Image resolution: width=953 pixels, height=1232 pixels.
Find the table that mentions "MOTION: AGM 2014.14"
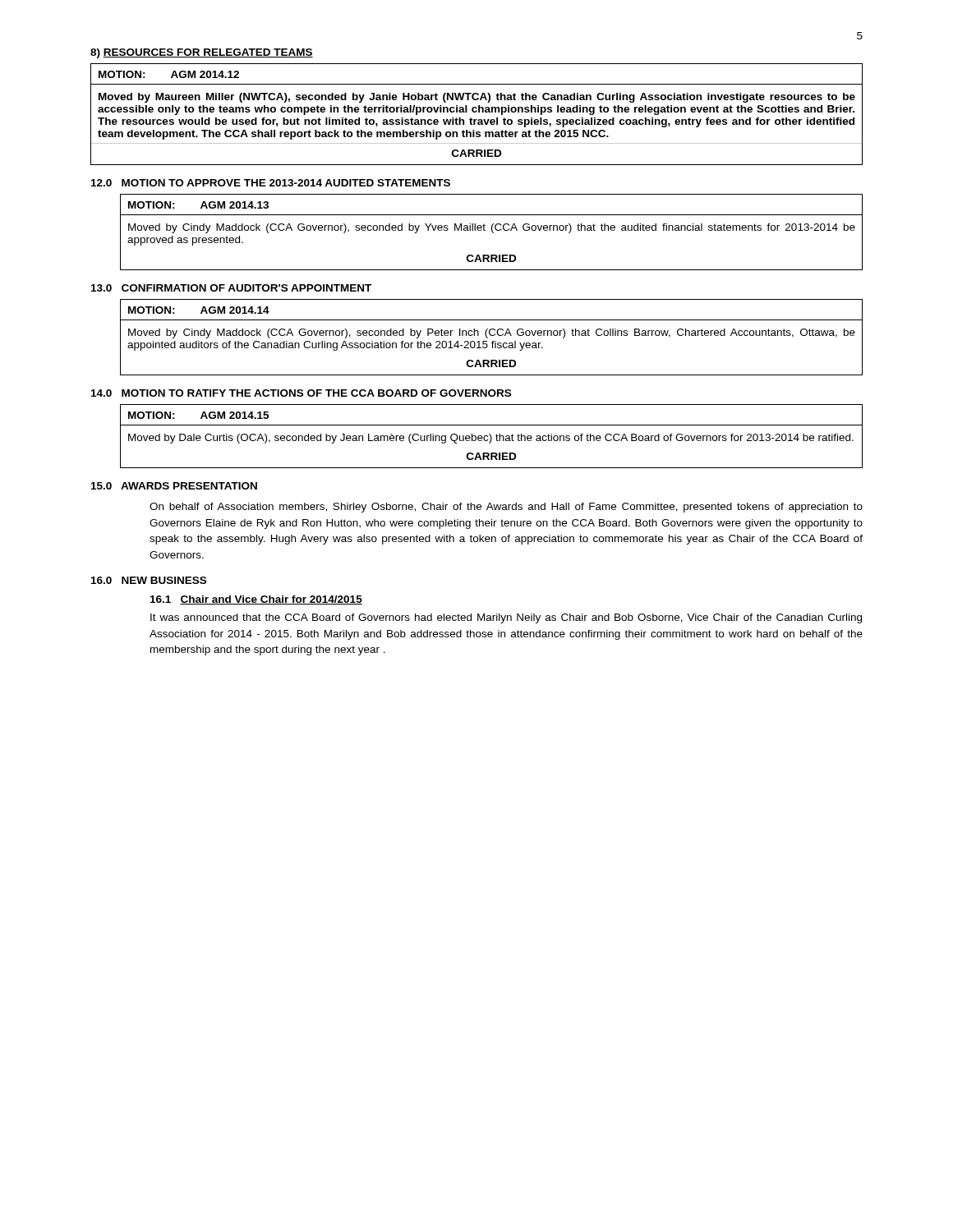491,337
